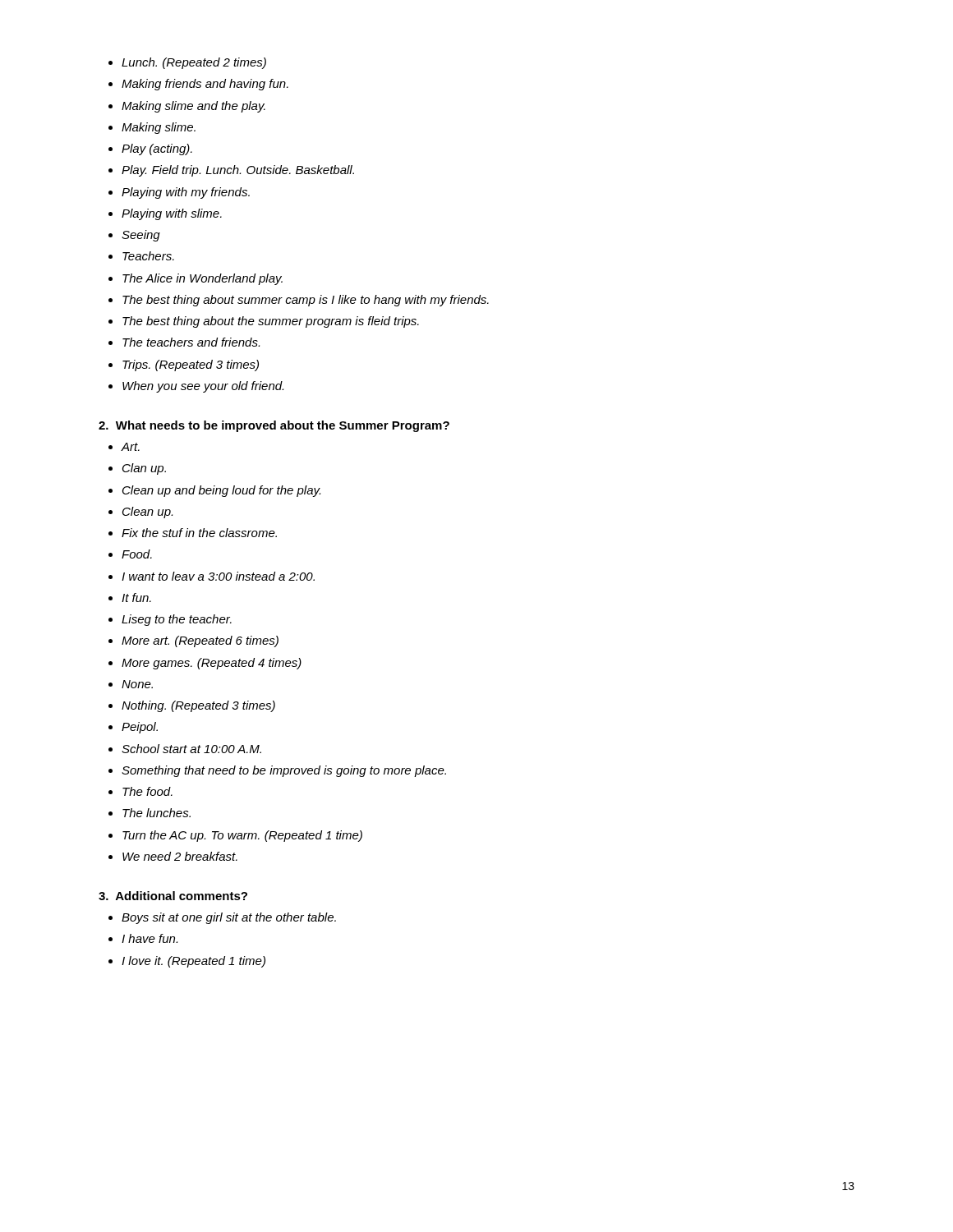Where does it say "When you see your old friend."?

pyautogui.click(x=203, y=387)
